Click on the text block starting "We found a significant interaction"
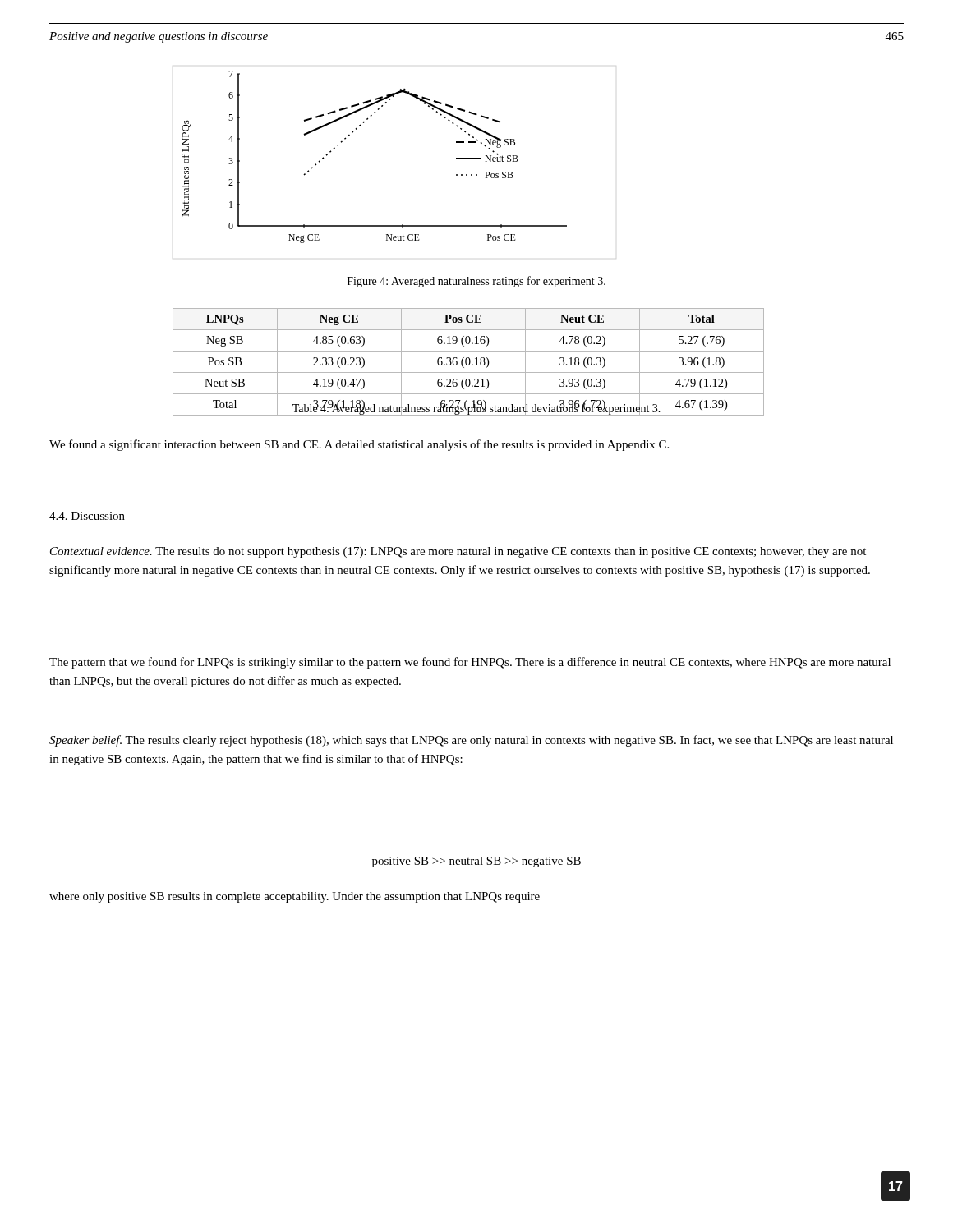This screenshot has height=1232, width=953. (x=360, y=444)
